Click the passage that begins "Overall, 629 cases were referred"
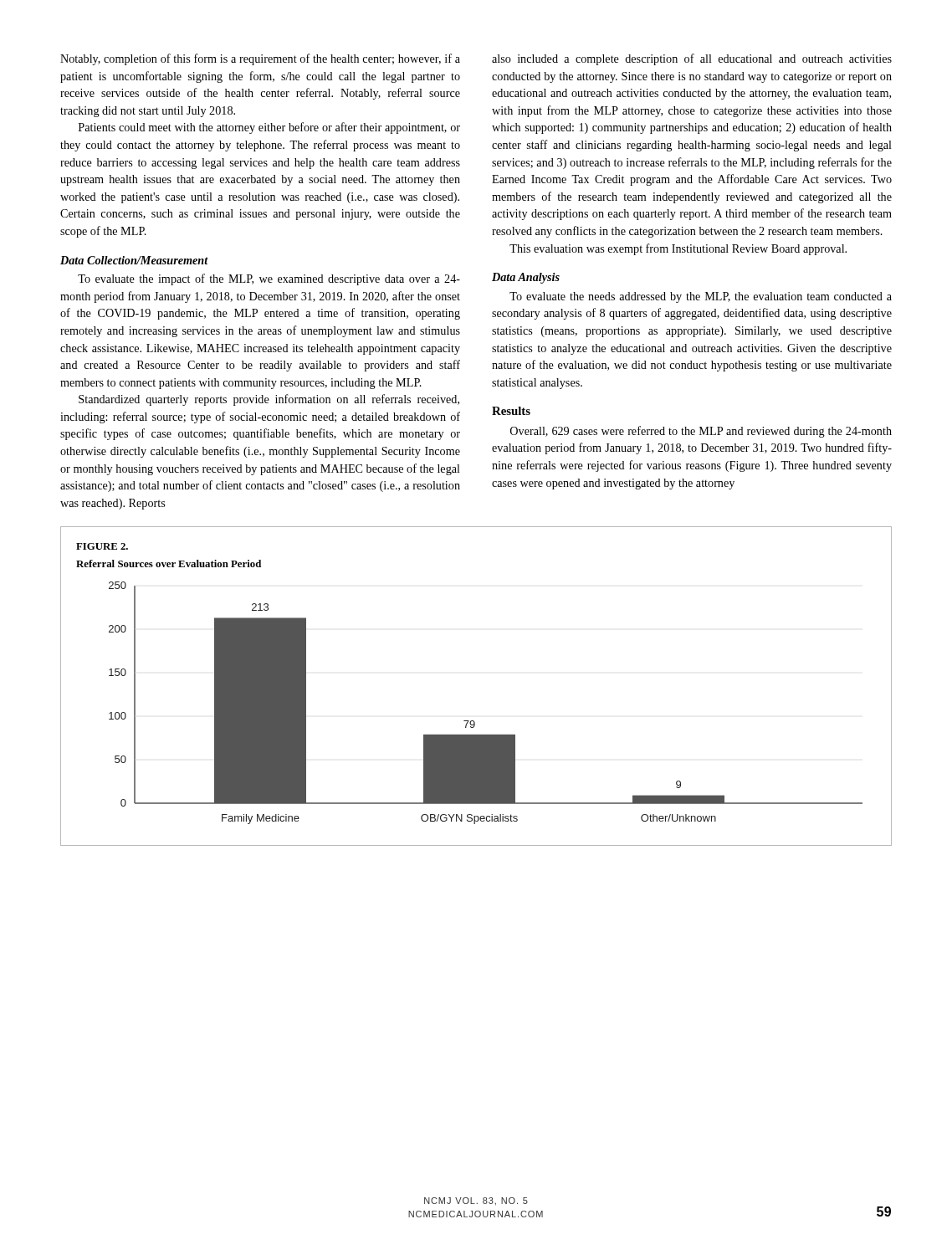This screenshot has width=952, height=1255. click(x=692, y=457)
